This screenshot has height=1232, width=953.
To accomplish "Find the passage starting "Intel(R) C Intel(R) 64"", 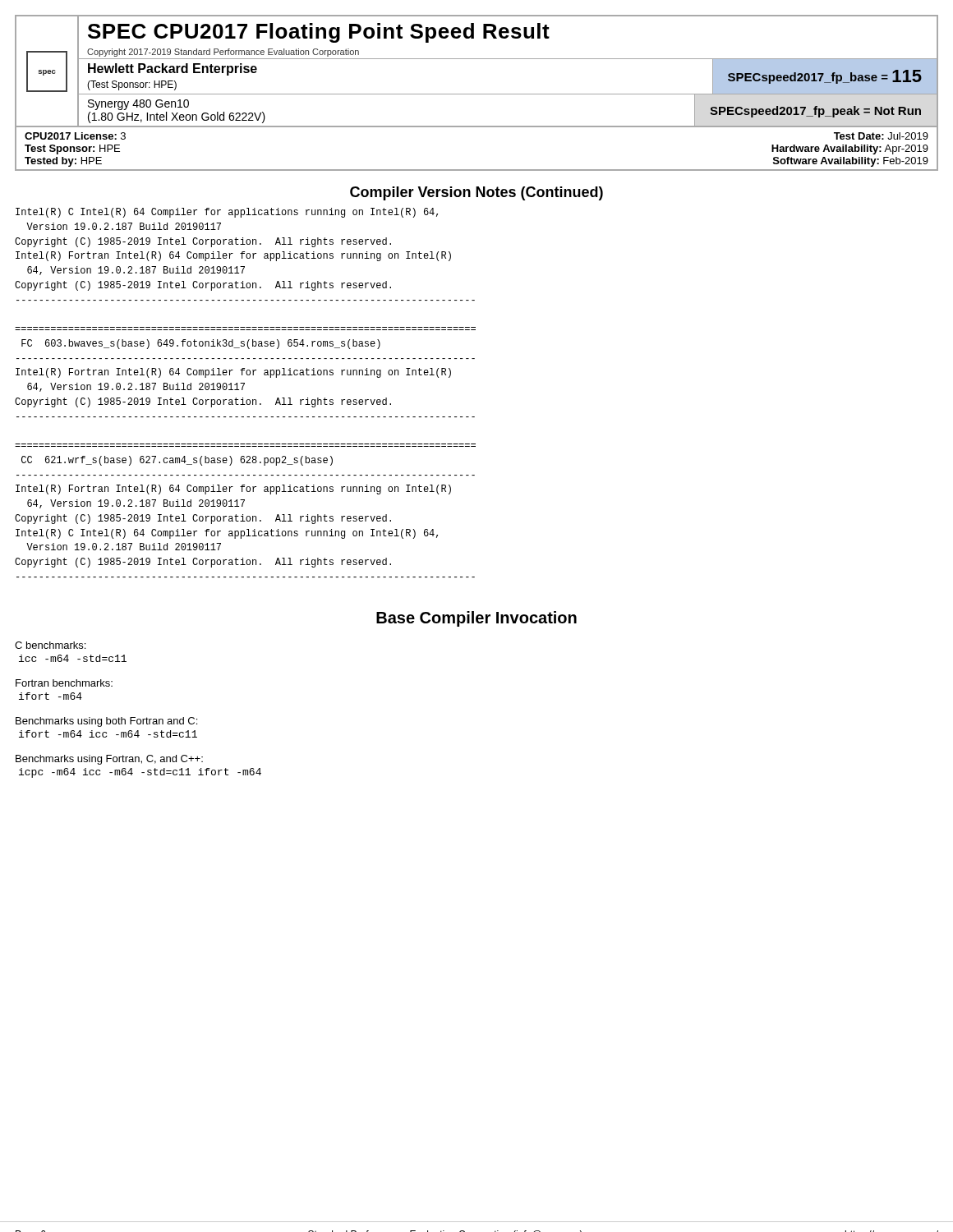I will pos(227,213).
